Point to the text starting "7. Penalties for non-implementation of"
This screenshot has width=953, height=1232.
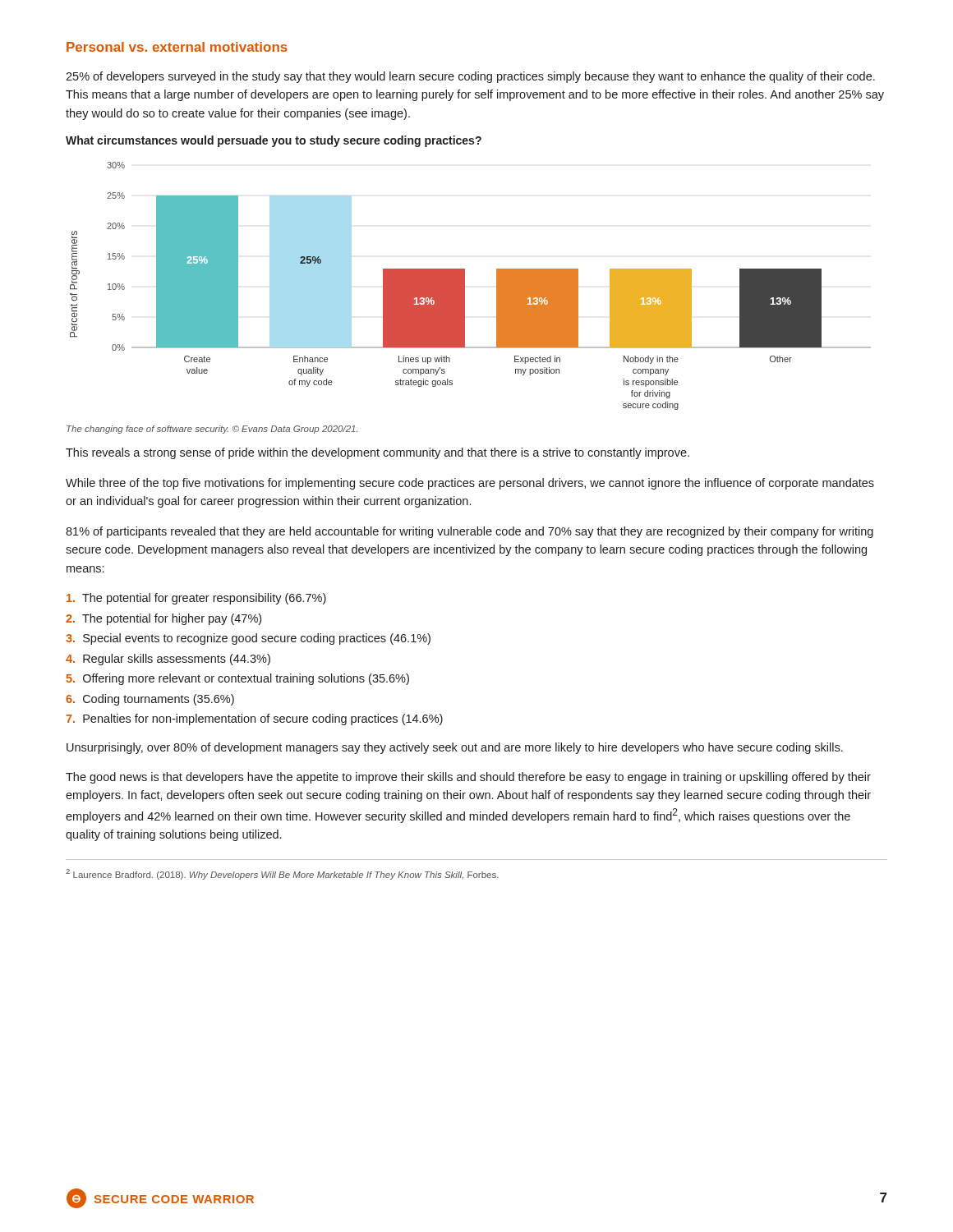pos(254,719)
